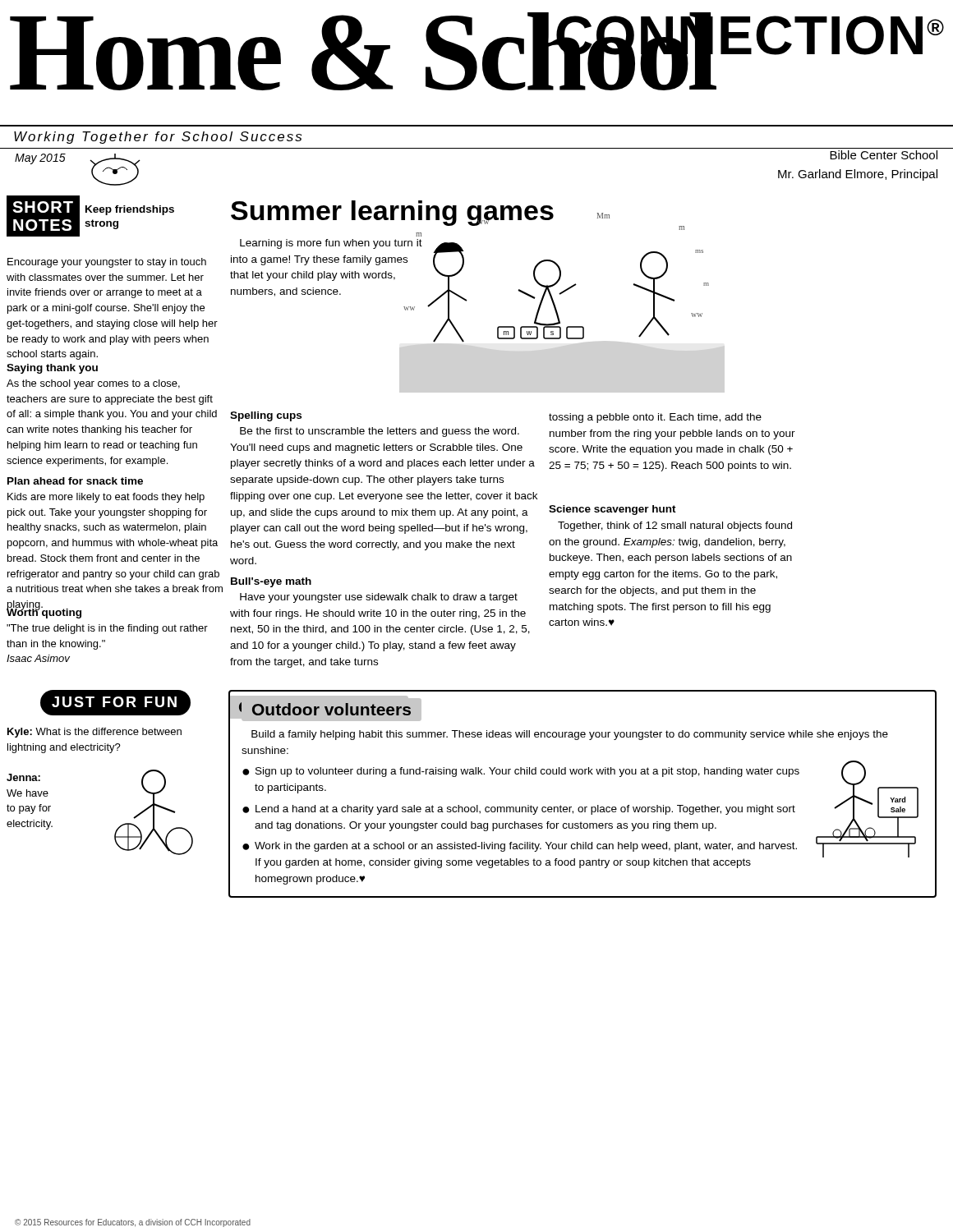953x1232 pixels.
Task: Select the section header containing "Bull's-eye math"
Action: tap(271, 582)
